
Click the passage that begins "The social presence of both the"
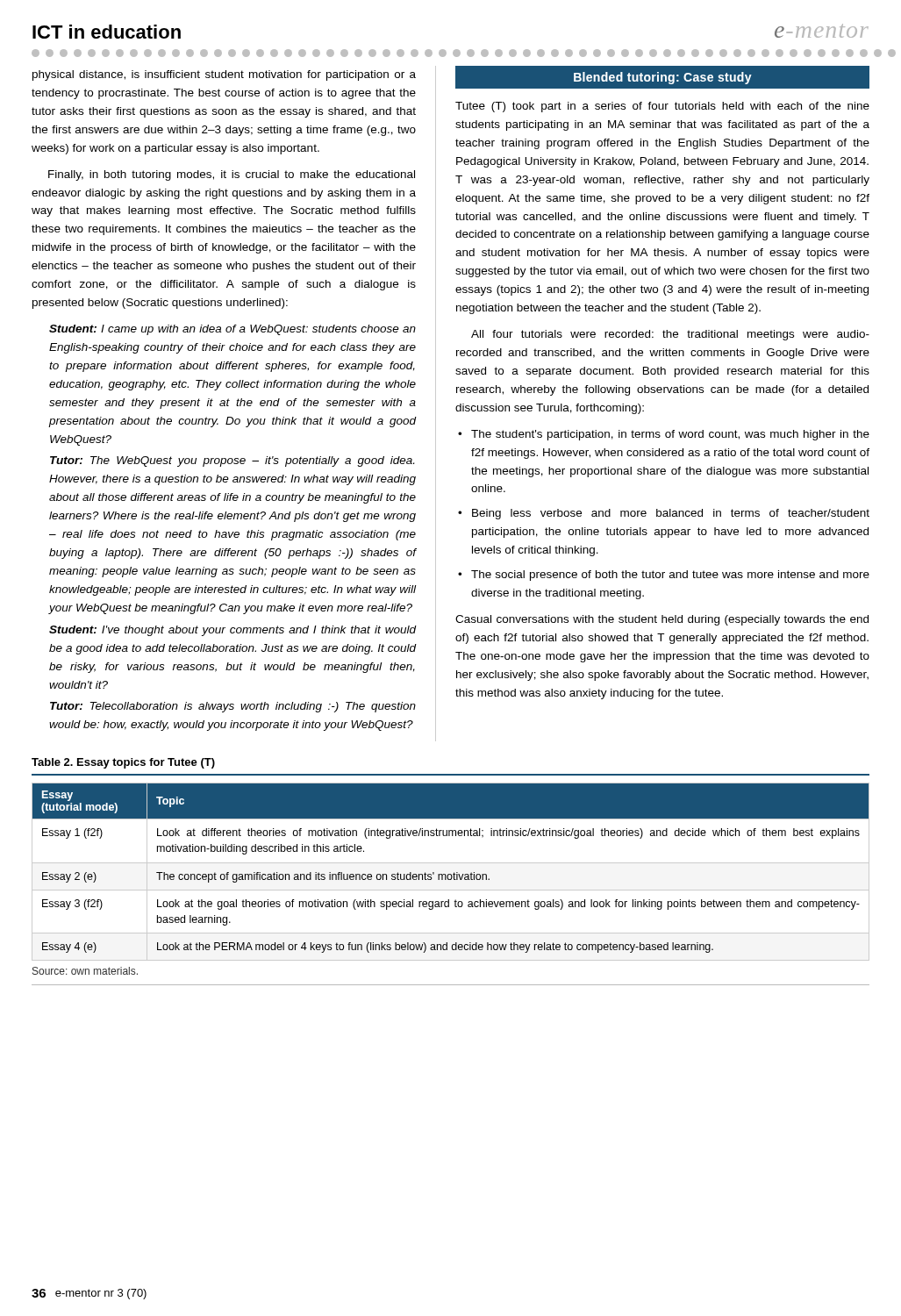tap(670, 584)
